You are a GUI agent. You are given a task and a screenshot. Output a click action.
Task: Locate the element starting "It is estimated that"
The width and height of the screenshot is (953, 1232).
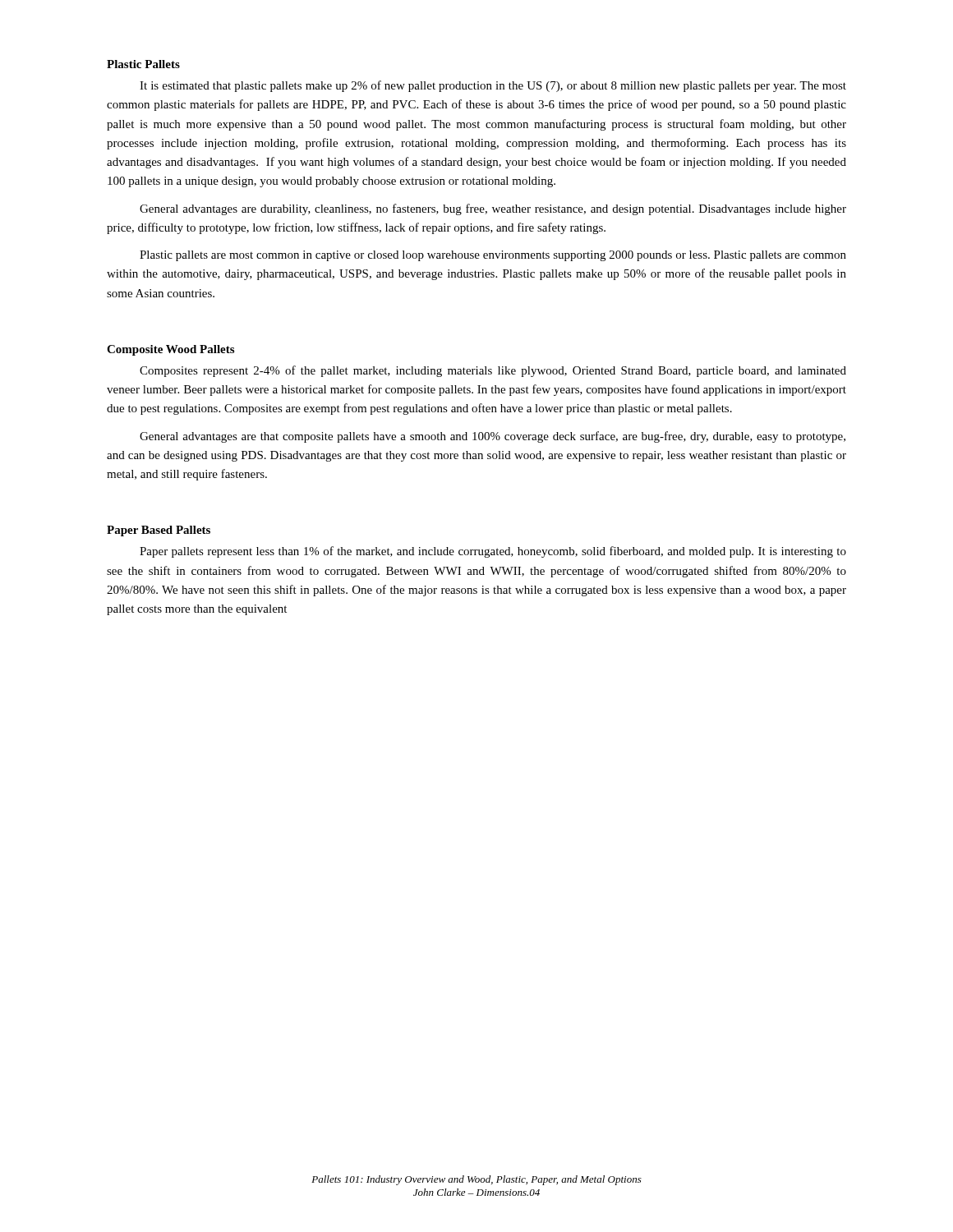(476, 134)
